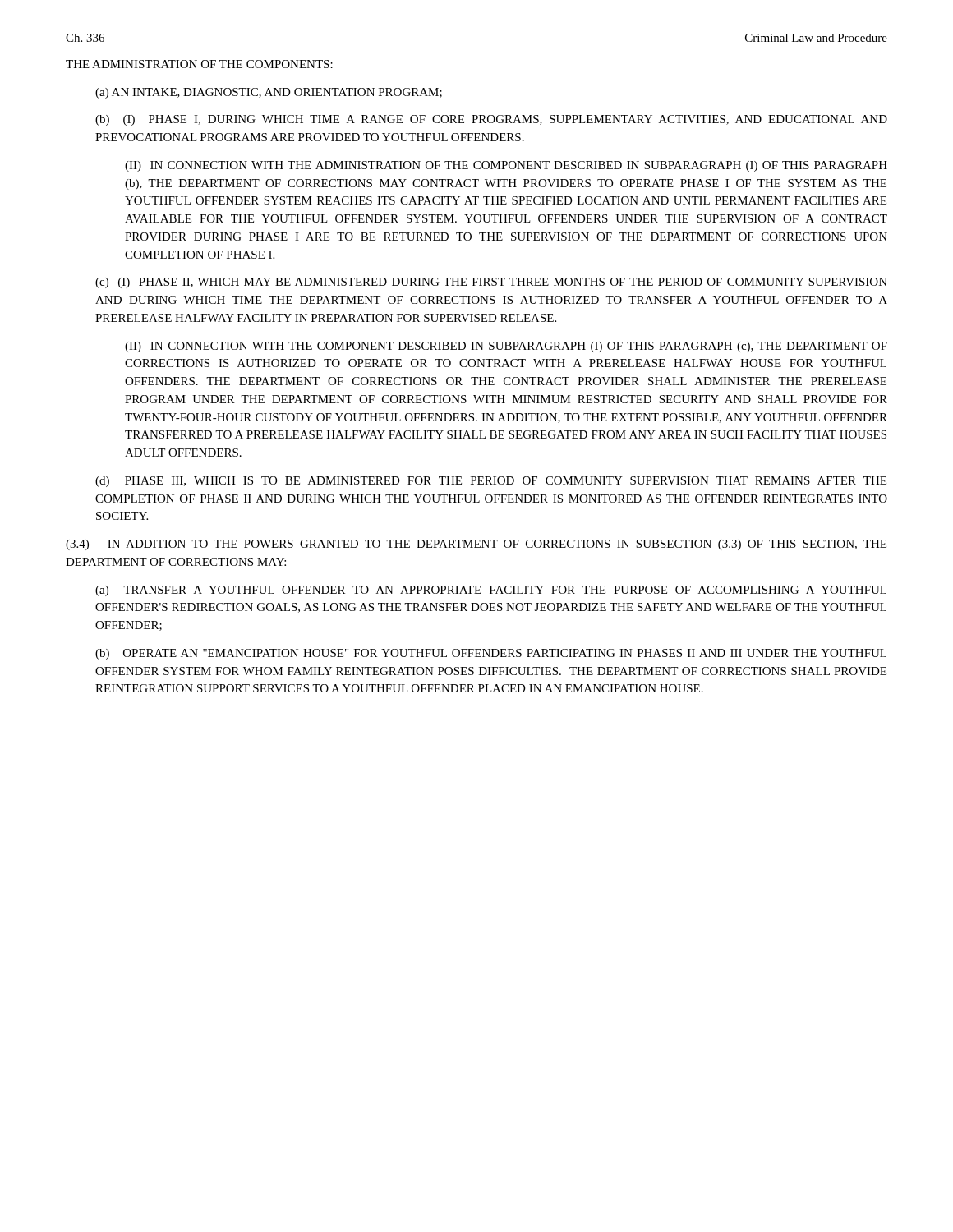Find the list item containing "(a) AN INTAKE, DIAGNOSTIC, AND ORIENTATION PROGRAM;"

coord(269,93)
